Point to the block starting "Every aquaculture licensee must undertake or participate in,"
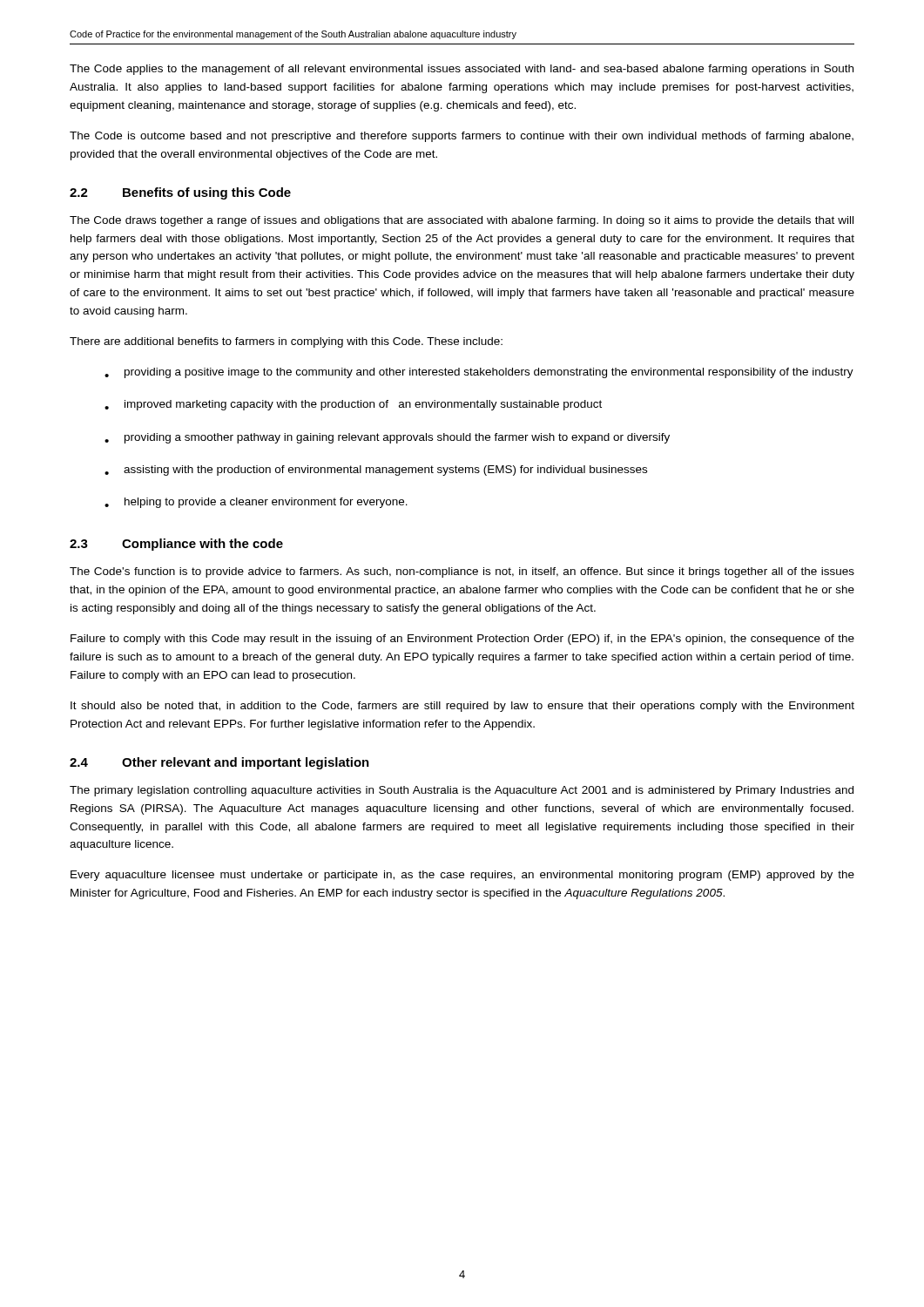Screen dimensions: 1307x924 coord(462,884)
